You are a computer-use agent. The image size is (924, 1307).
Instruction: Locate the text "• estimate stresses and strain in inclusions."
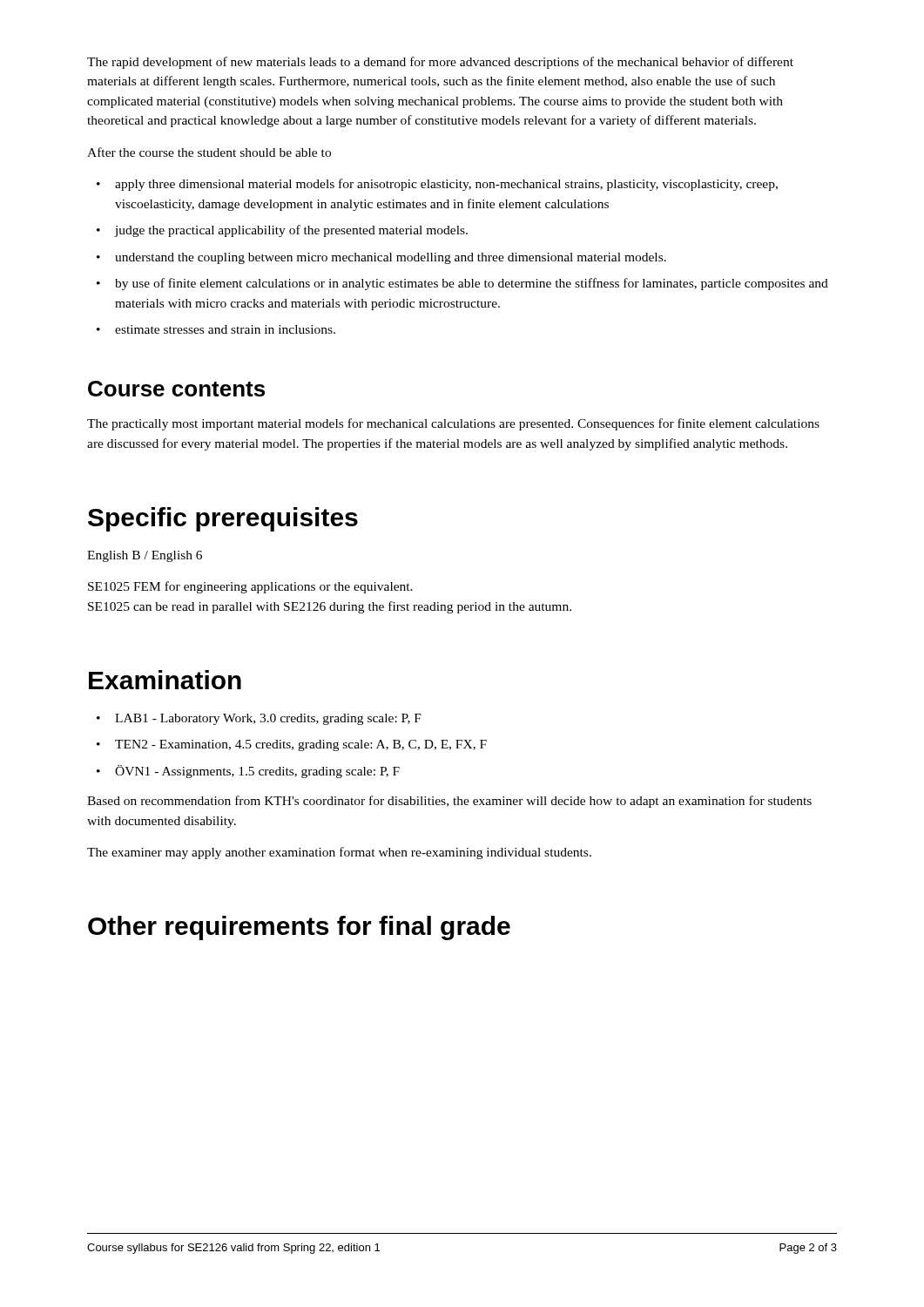click(216, 329)
